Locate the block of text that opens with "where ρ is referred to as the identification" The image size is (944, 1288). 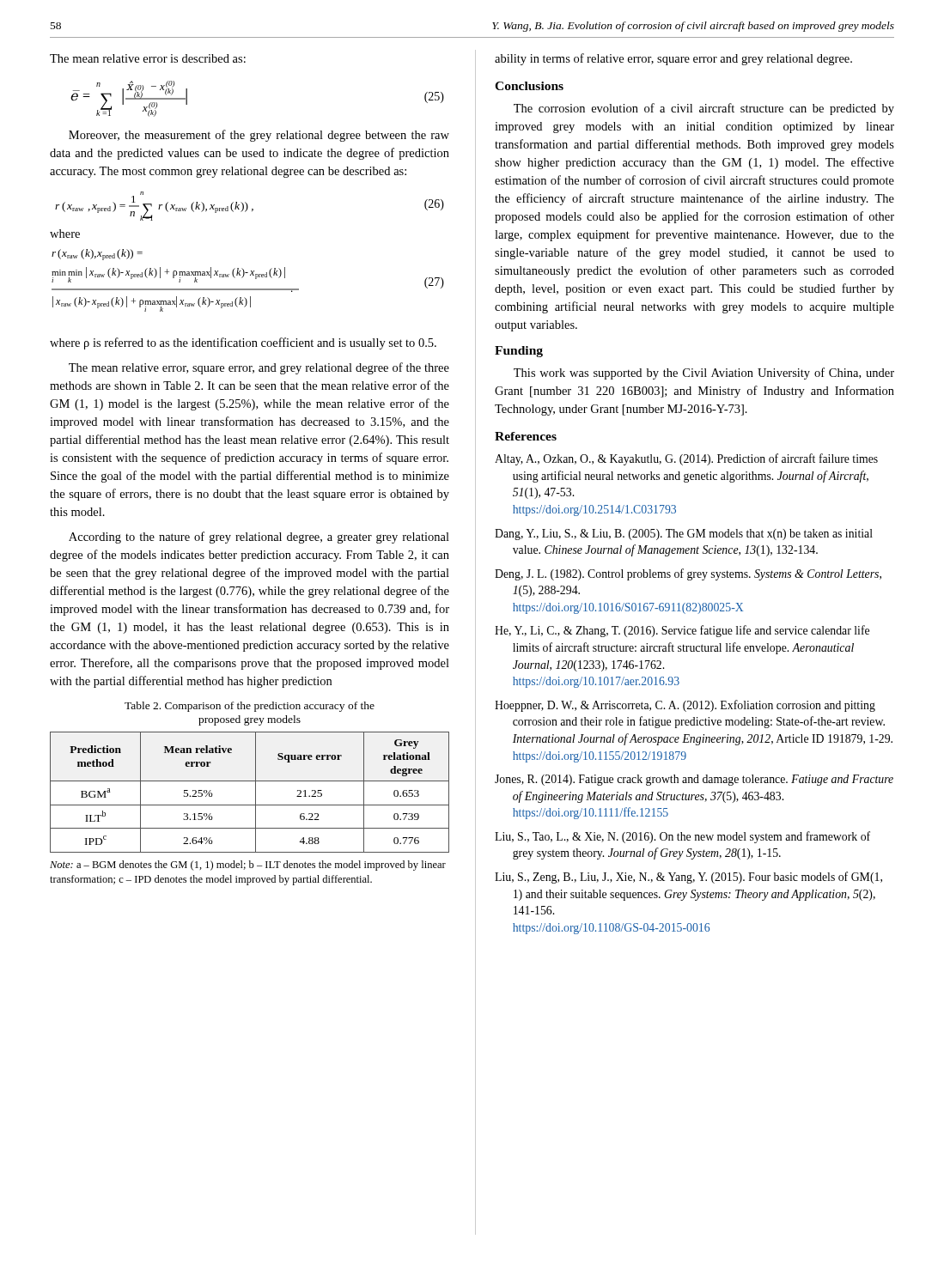click(x=250, y=343)
